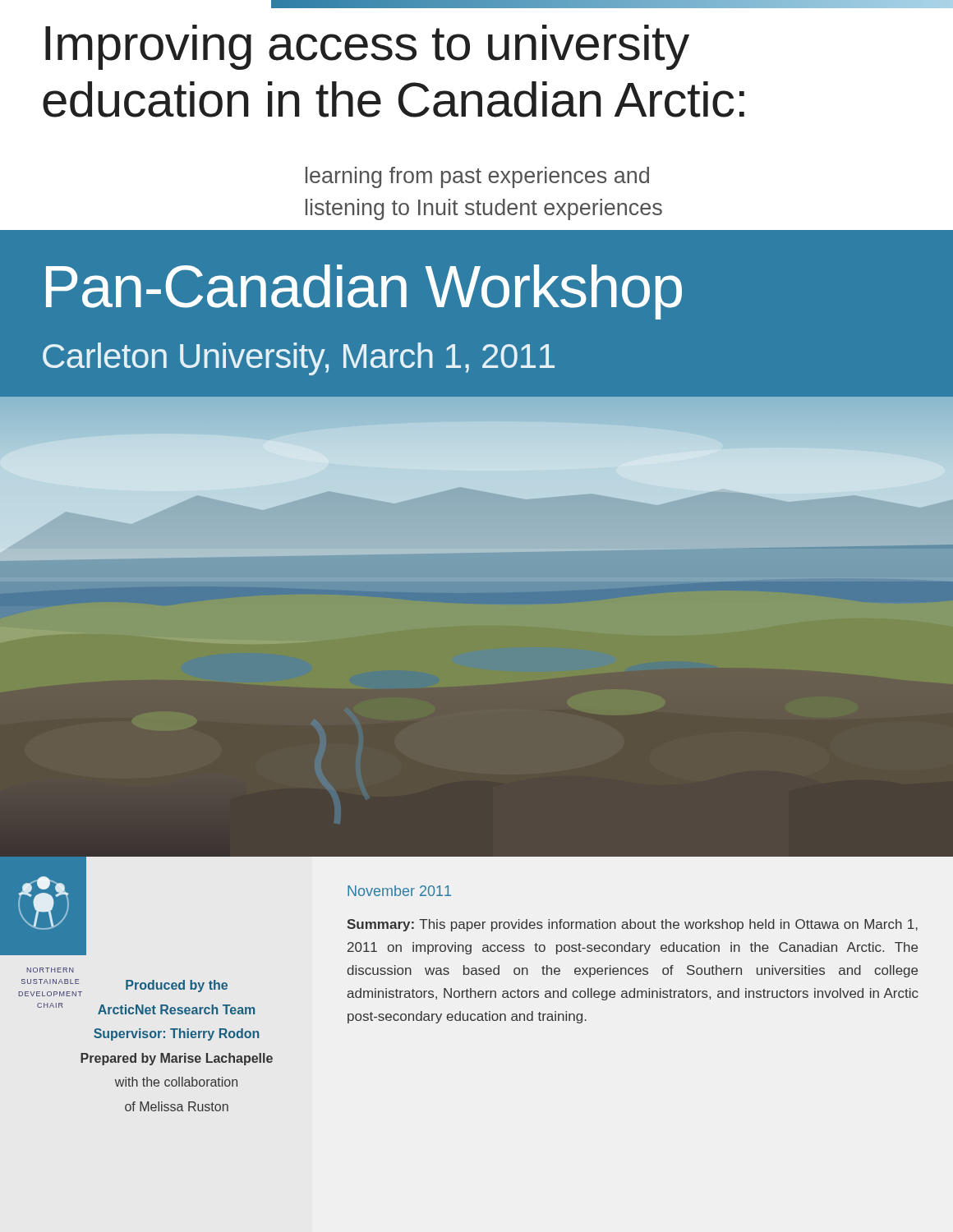The height and width of the screenshot is (1232, 953).
Task: Locate the section header with the text "Carleton University, March 1, 2011"
Action: coord(298,356)
